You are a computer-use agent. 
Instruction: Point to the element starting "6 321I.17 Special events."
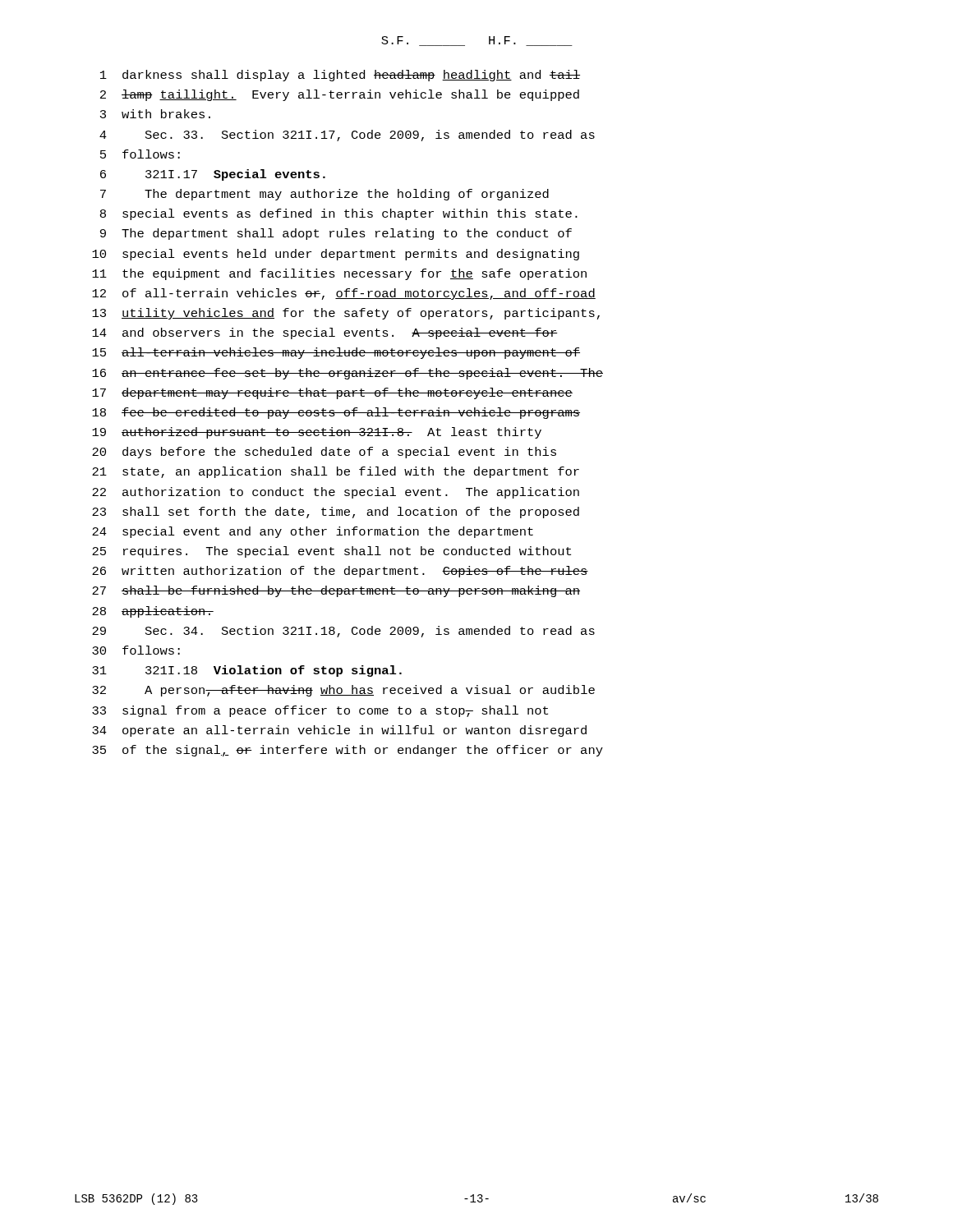(x=213, y=175)
